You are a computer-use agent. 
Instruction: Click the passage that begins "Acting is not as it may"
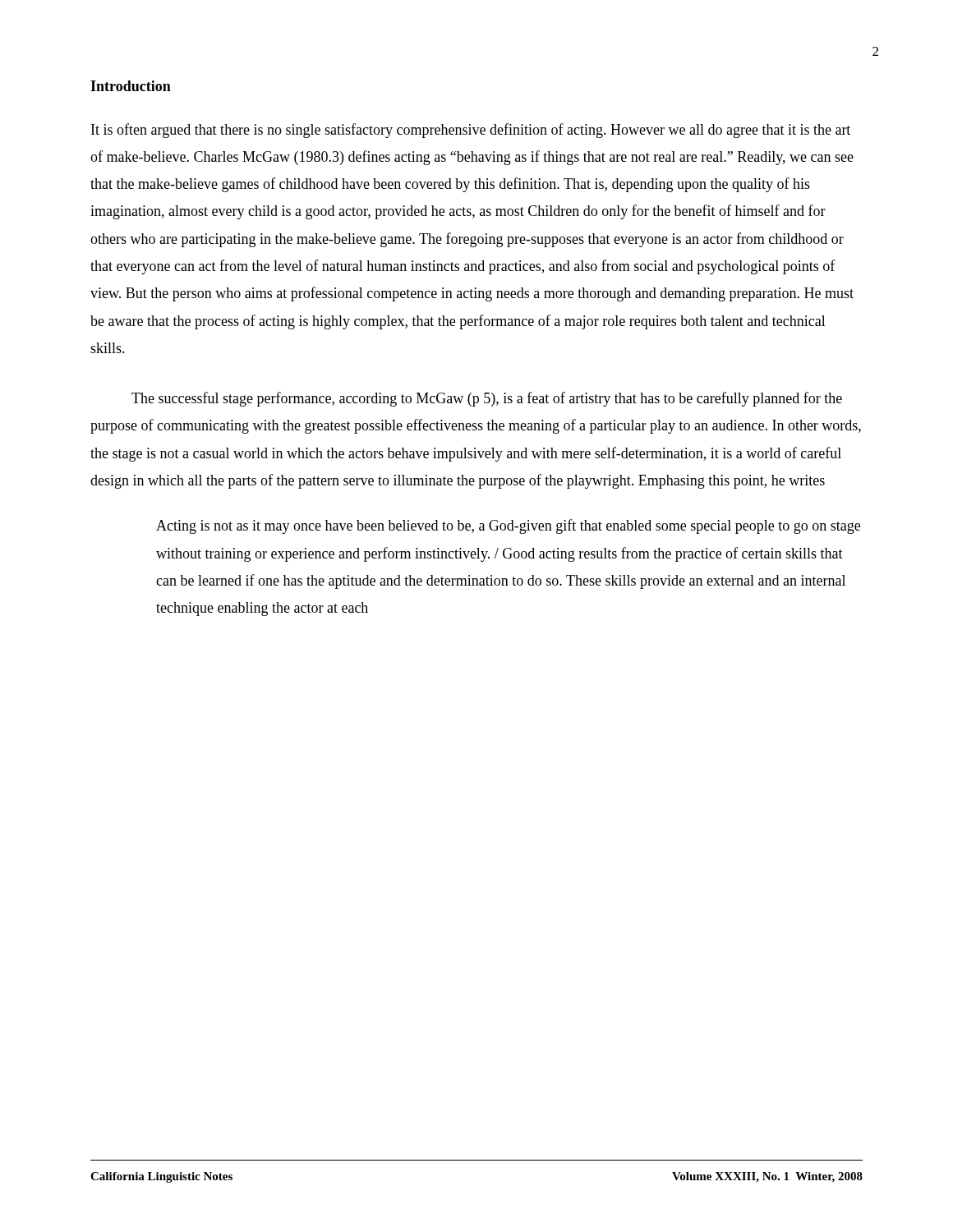point(509,567)
